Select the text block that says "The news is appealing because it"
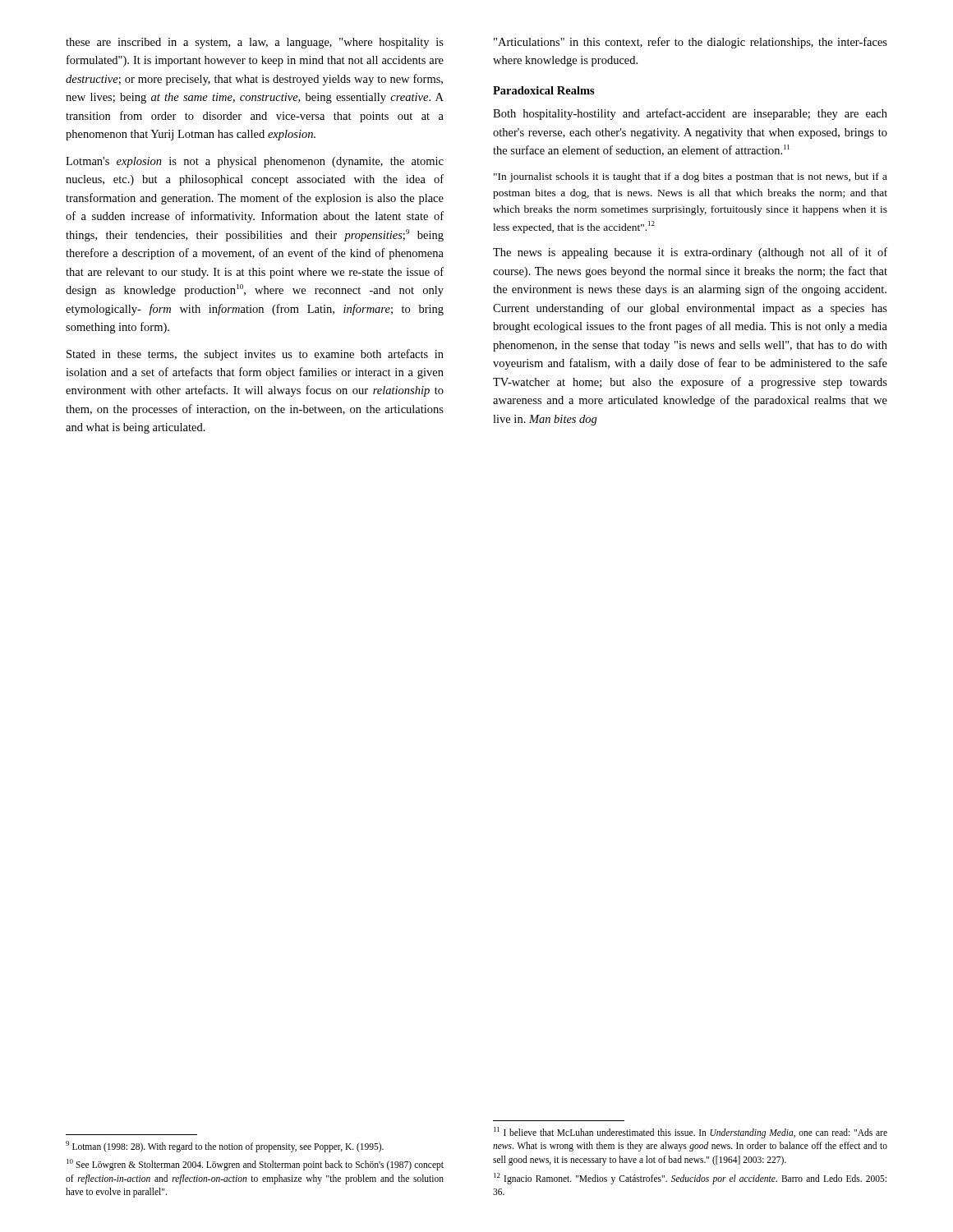The image size is (953, 1232). coord(690,336)
